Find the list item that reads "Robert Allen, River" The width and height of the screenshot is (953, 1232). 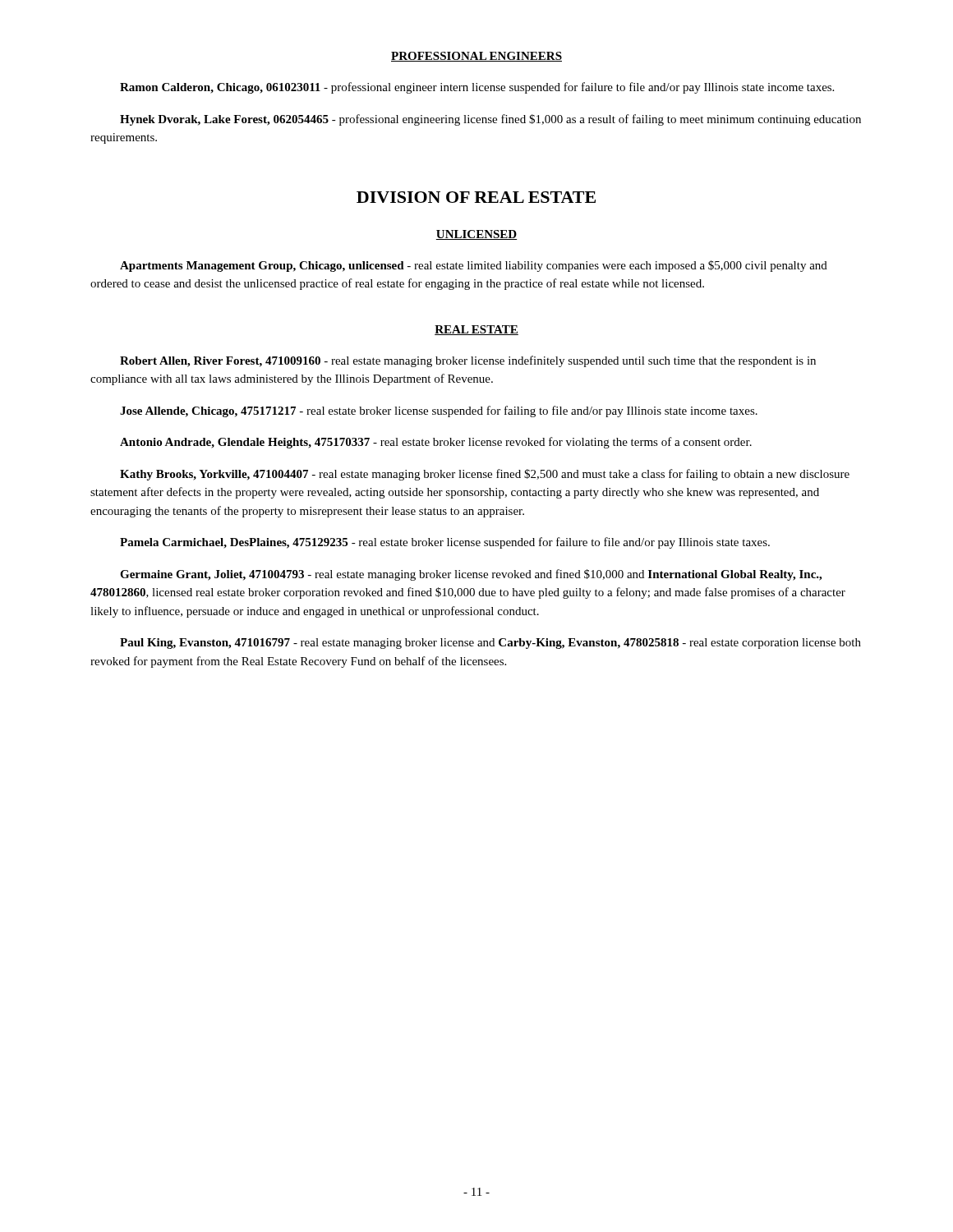click(453, 369)
